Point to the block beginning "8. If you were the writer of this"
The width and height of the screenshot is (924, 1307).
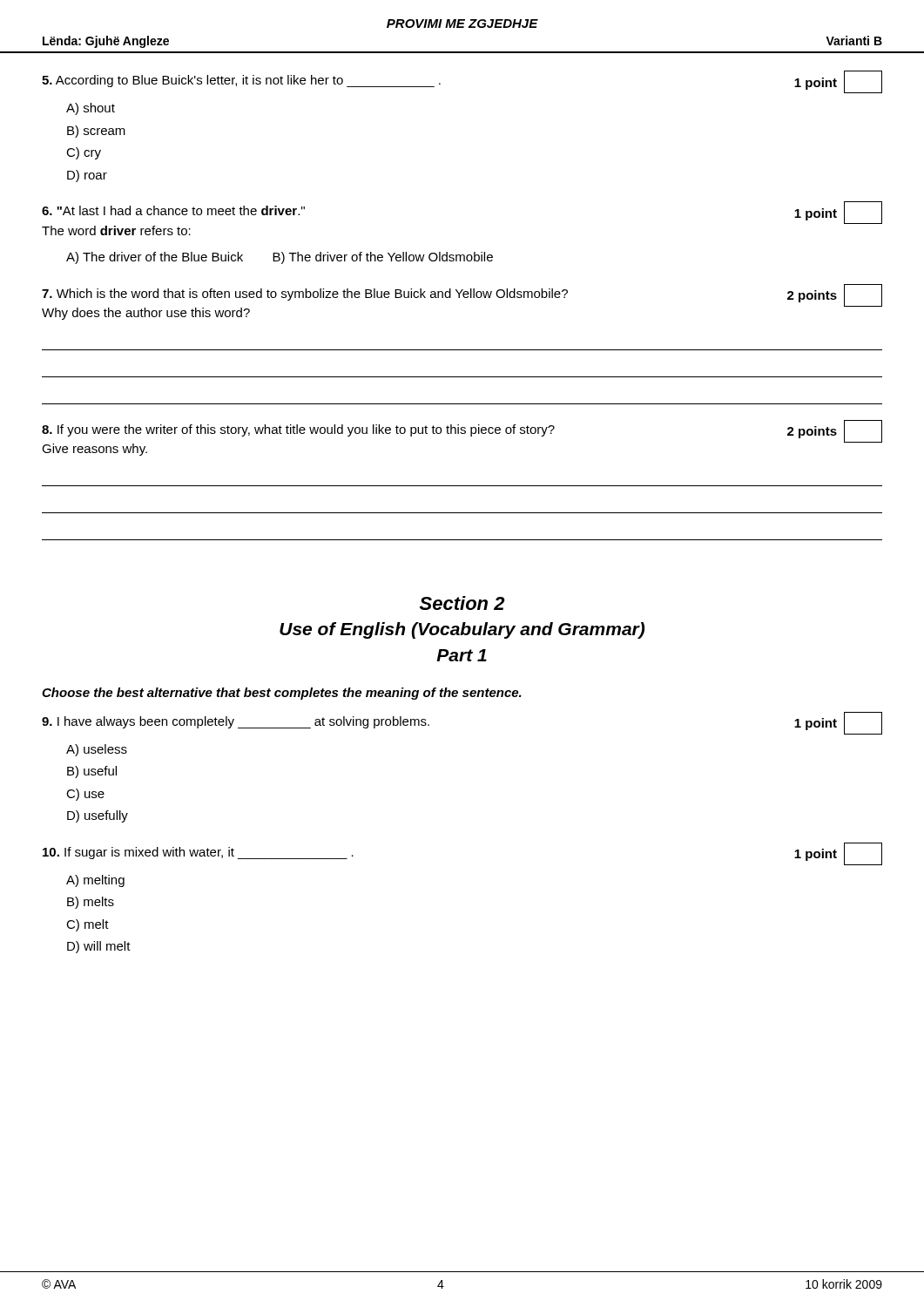click(x=462, y=439)
